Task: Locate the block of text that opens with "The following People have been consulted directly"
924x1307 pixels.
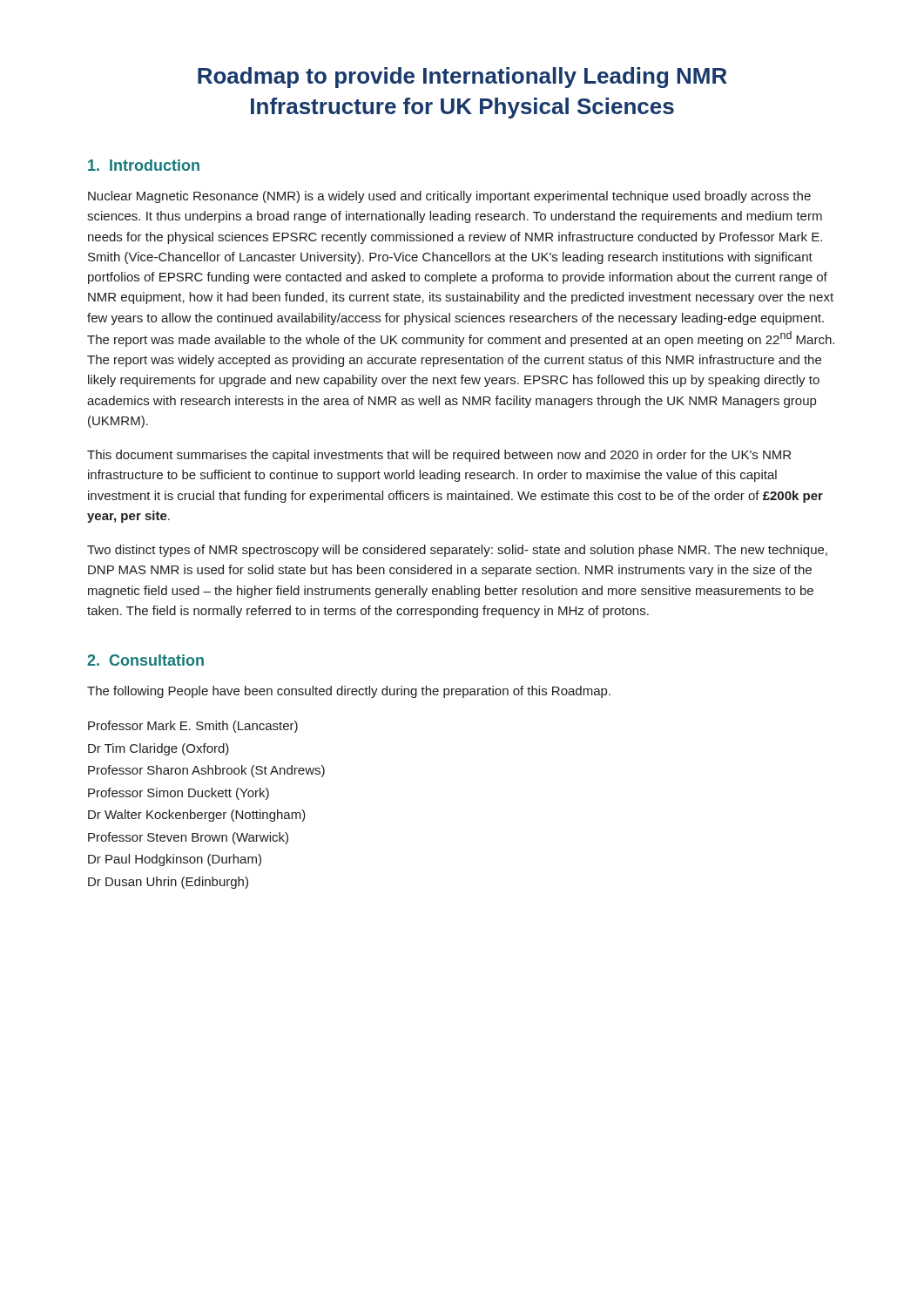Action: [349, 691]
